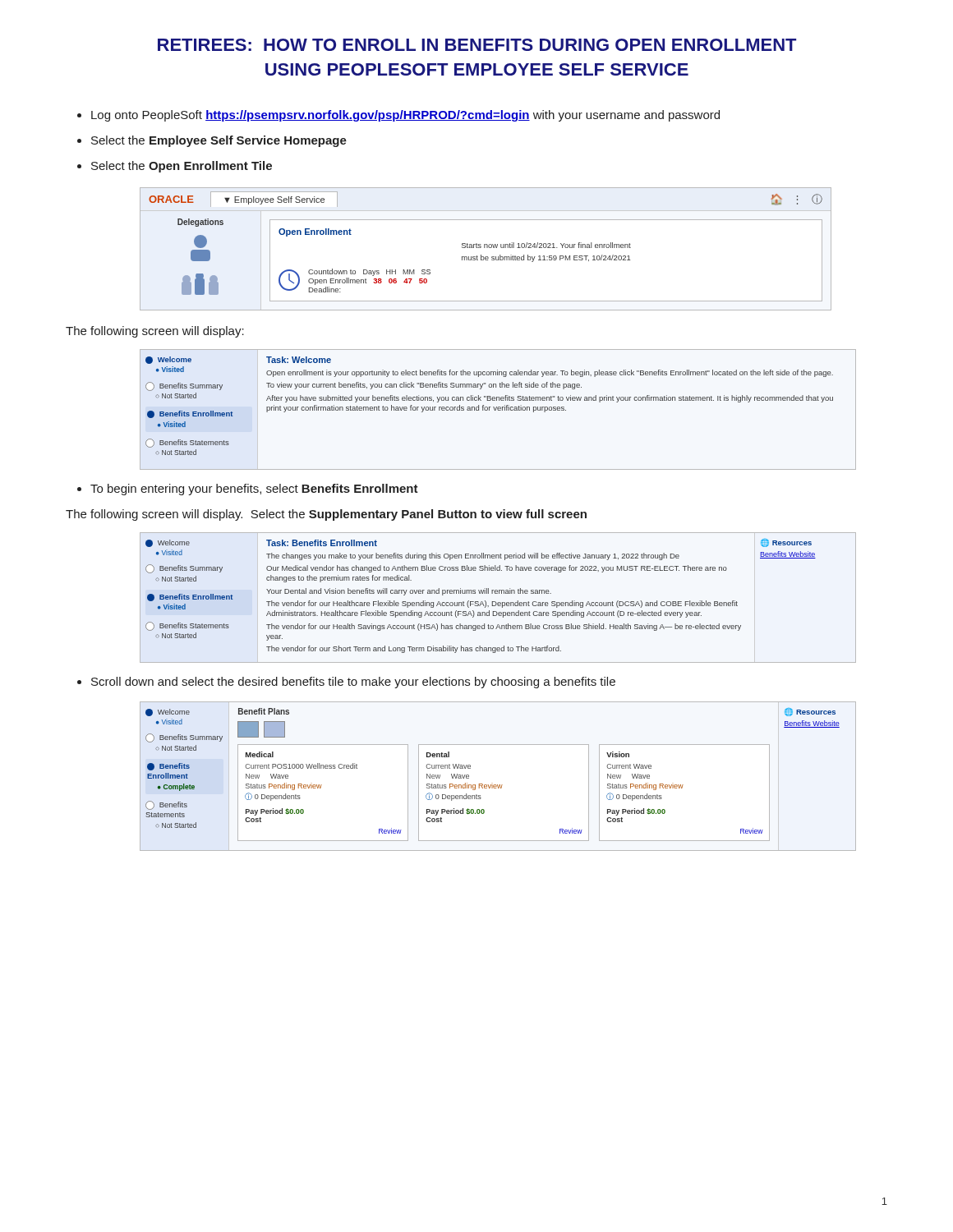This screenshot has width=953, height=1232.
Task: Navigate to the block starting "Select the Employee"
Action: point(218,140)
